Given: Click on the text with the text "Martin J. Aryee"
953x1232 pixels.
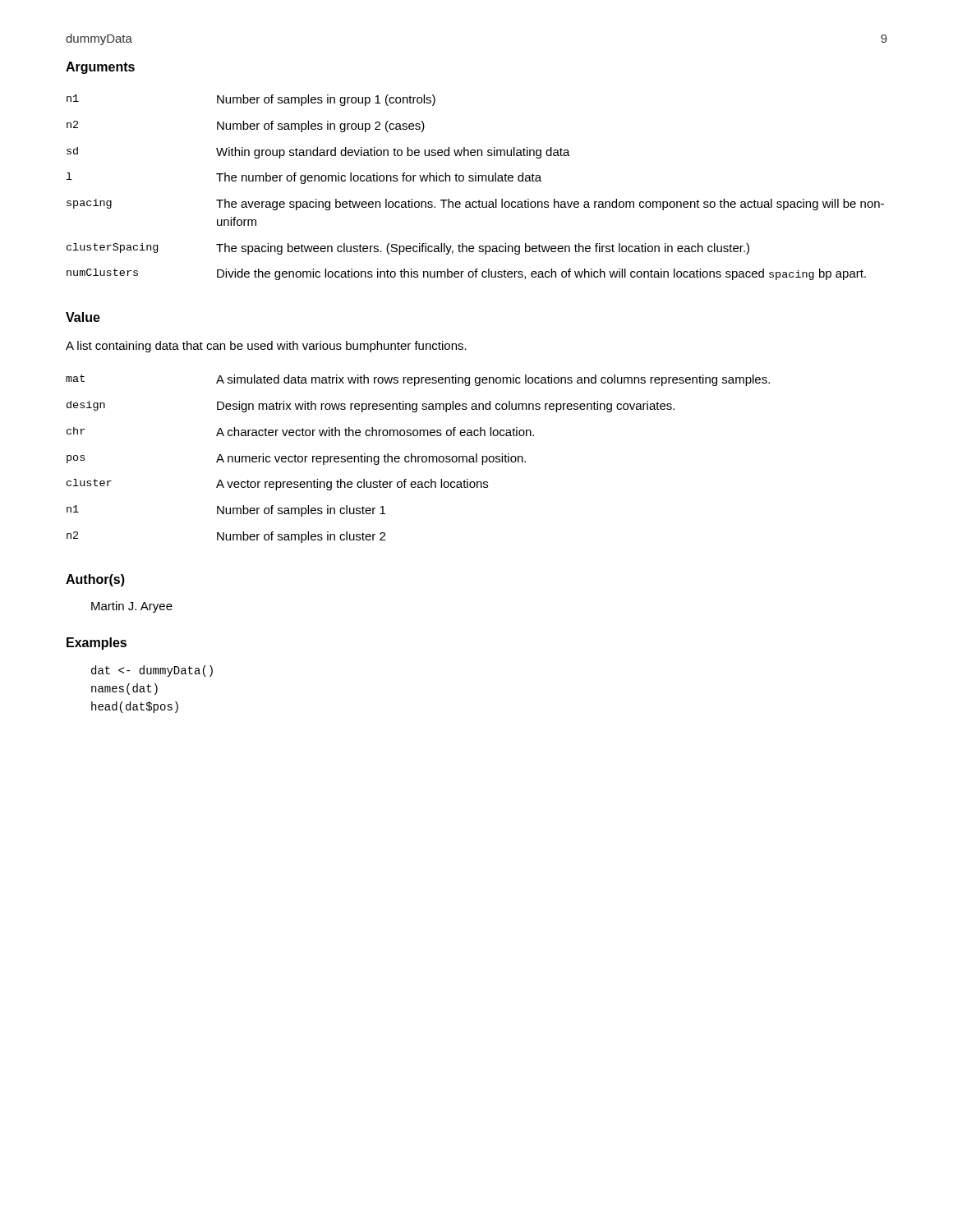Looking at the screenshot, I should tap(131, 605).
